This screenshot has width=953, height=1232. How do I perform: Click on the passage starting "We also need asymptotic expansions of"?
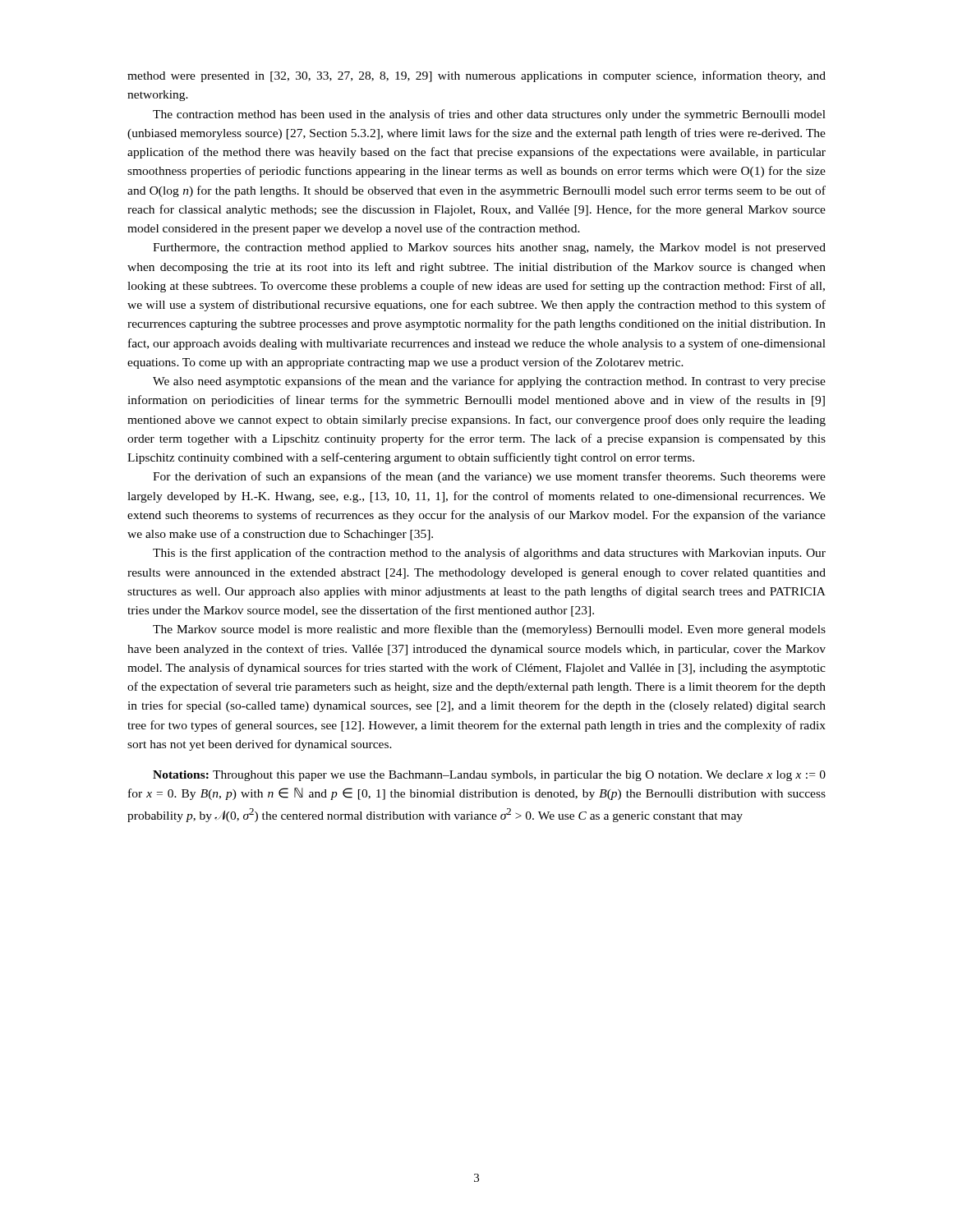[x=476, y=419]
